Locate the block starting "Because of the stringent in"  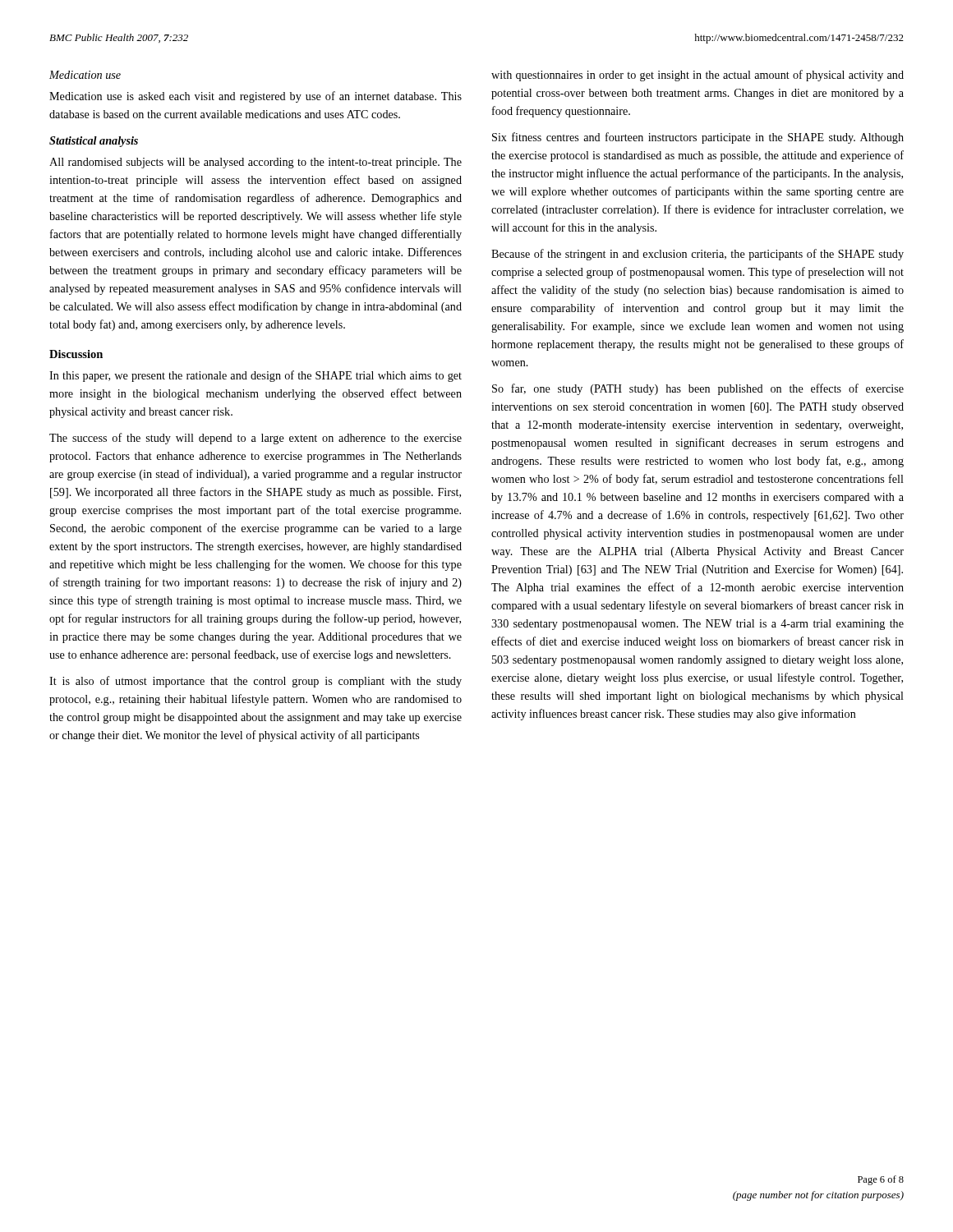698,308
